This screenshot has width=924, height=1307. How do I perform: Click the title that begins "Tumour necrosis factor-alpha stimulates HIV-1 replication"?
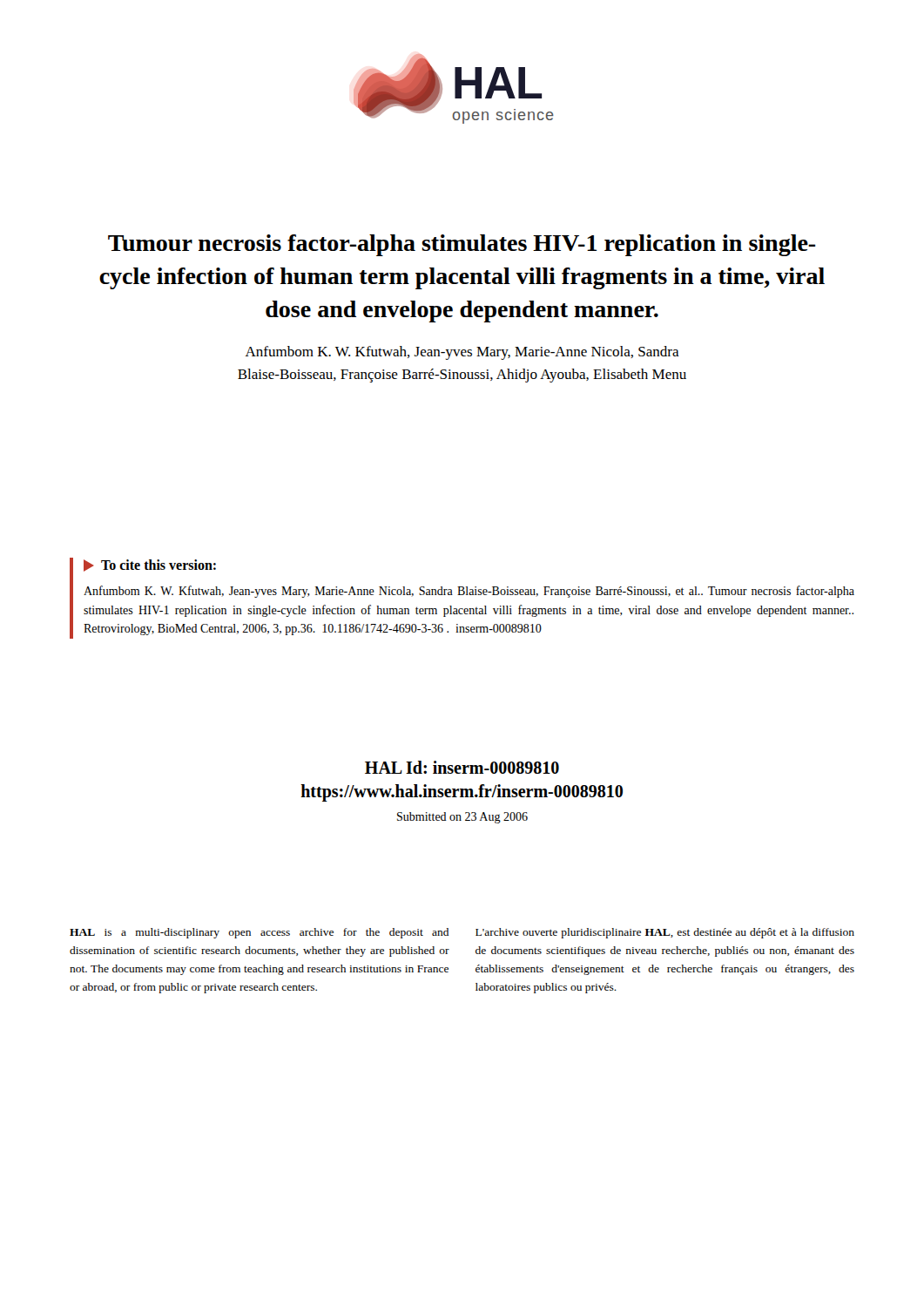tap(462, 306)
